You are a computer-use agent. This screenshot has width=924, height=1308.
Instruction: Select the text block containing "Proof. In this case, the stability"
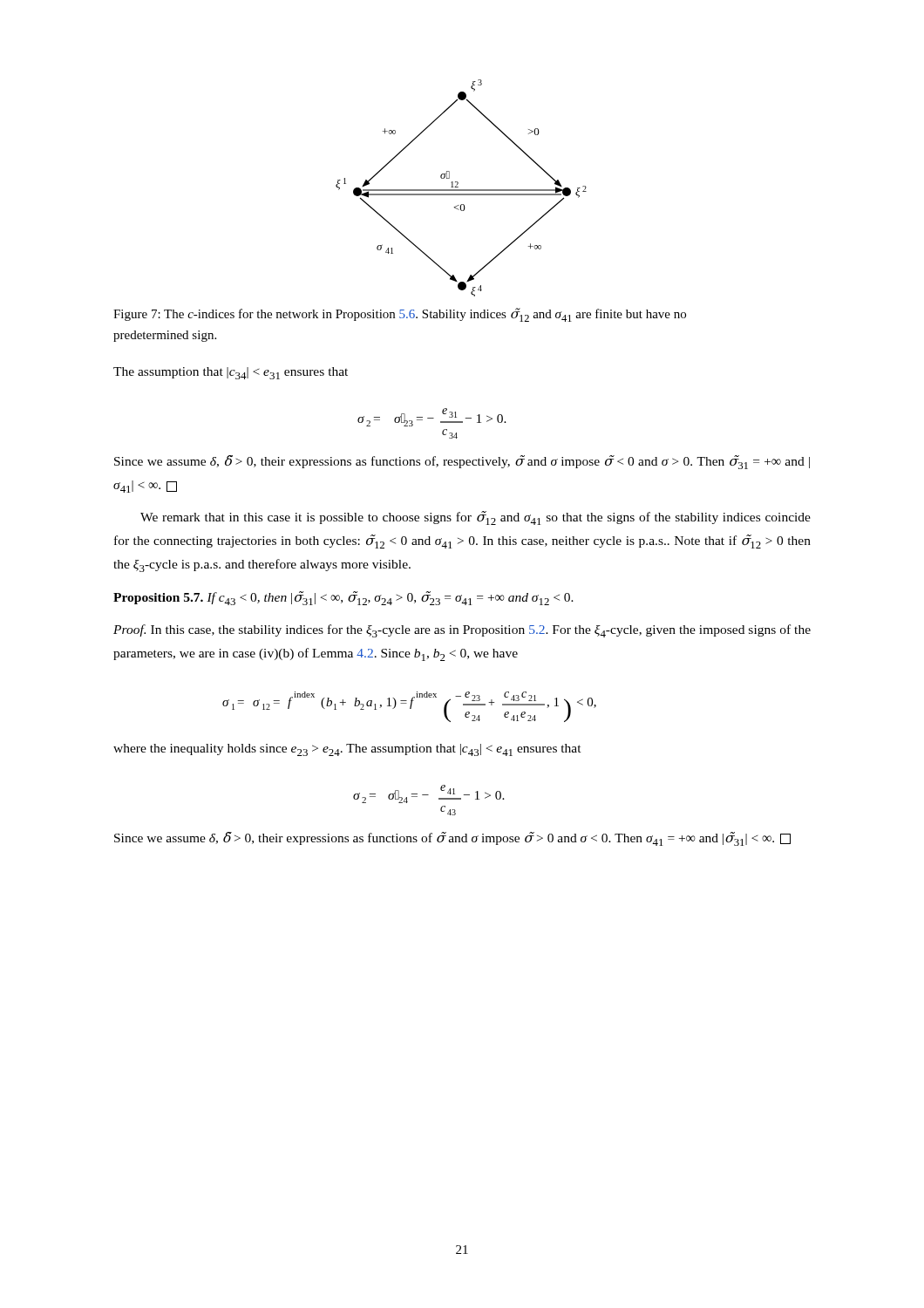click(x=462, y=642)
